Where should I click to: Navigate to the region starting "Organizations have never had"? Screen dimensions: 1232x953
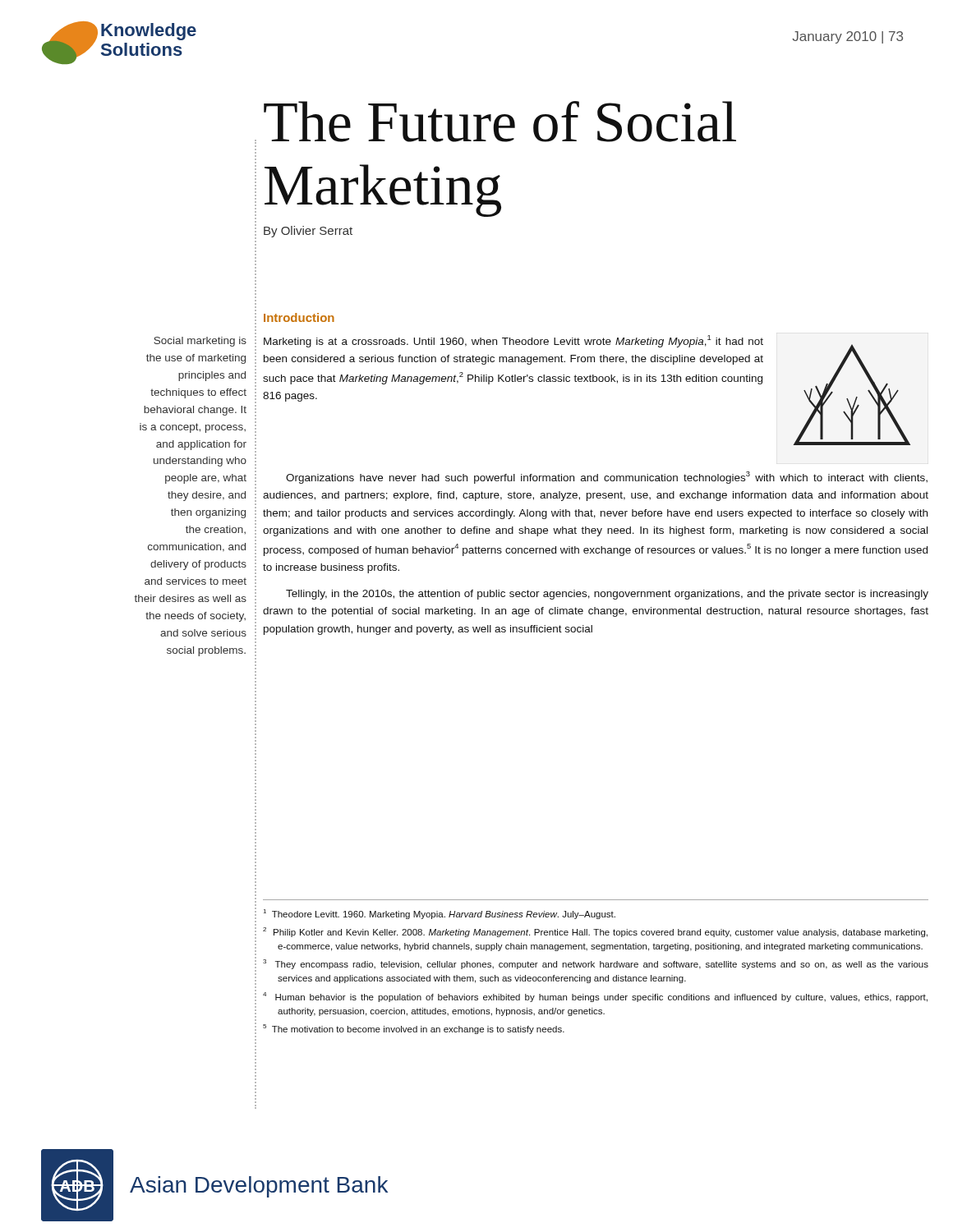tap(596, 552)
